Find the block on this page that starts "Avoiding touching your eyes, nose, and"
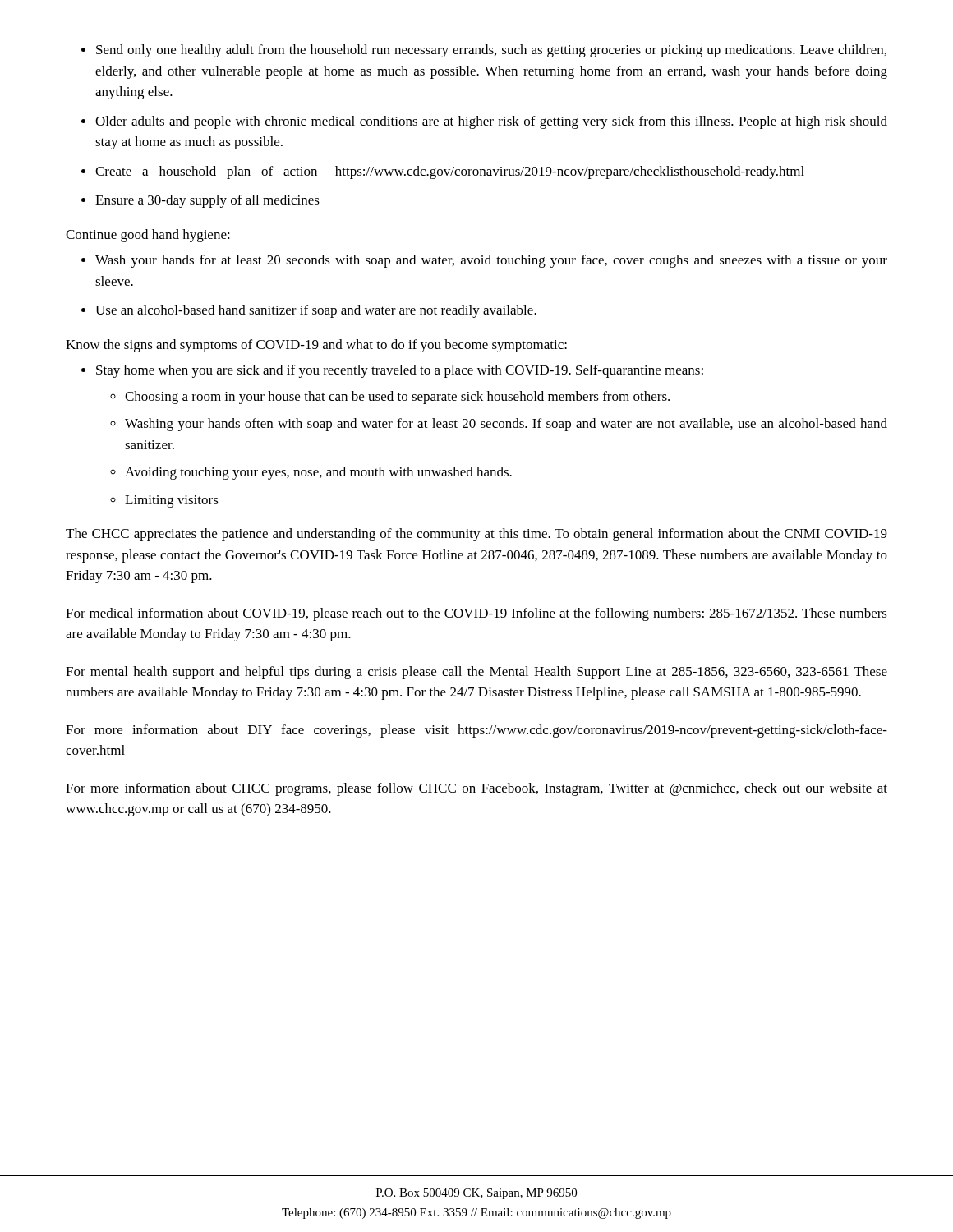953x1232 pixels. [x=319, y=472]
